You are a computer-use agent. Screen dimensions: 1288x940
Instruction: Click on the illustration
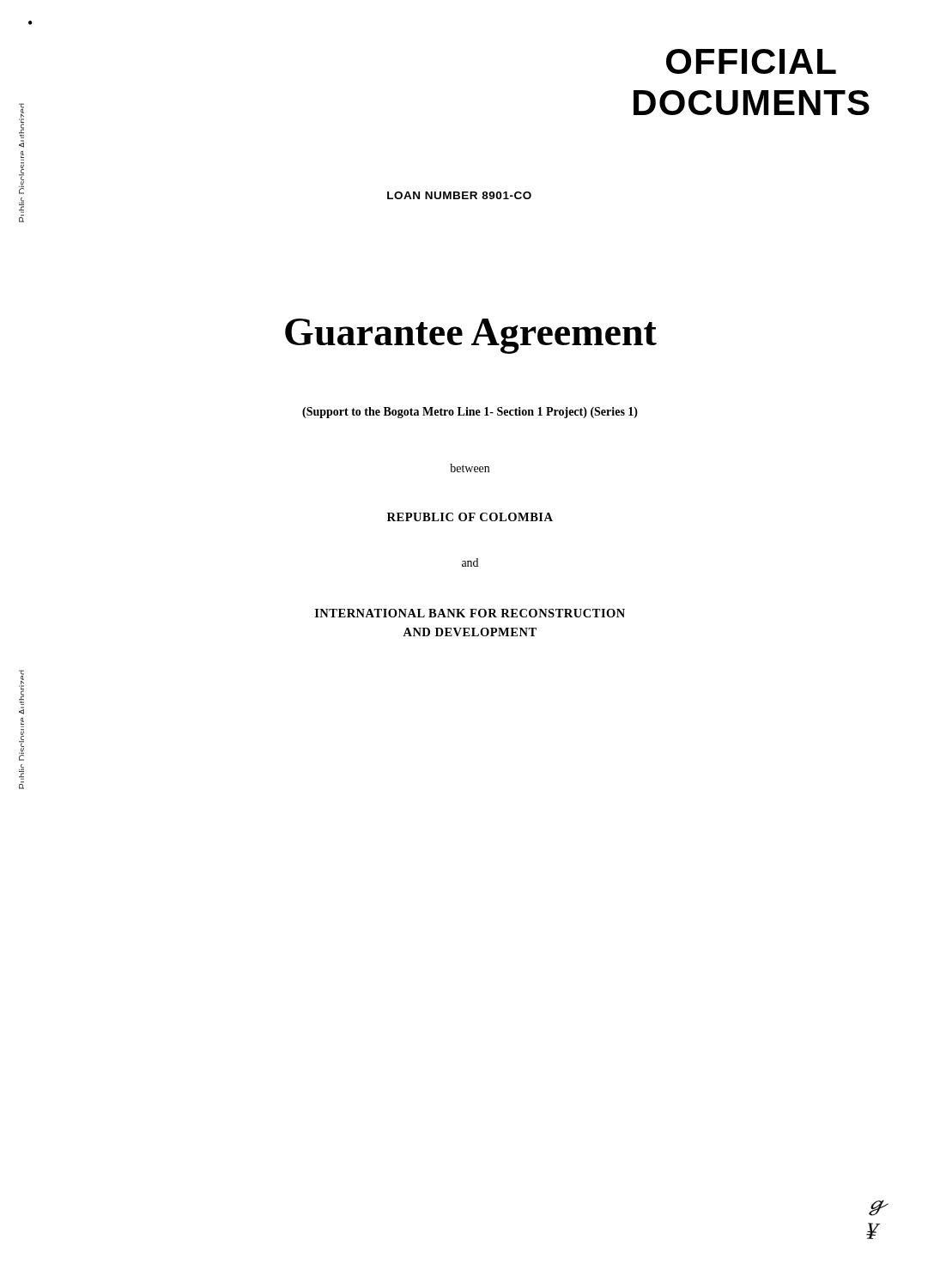(873, 1217)
